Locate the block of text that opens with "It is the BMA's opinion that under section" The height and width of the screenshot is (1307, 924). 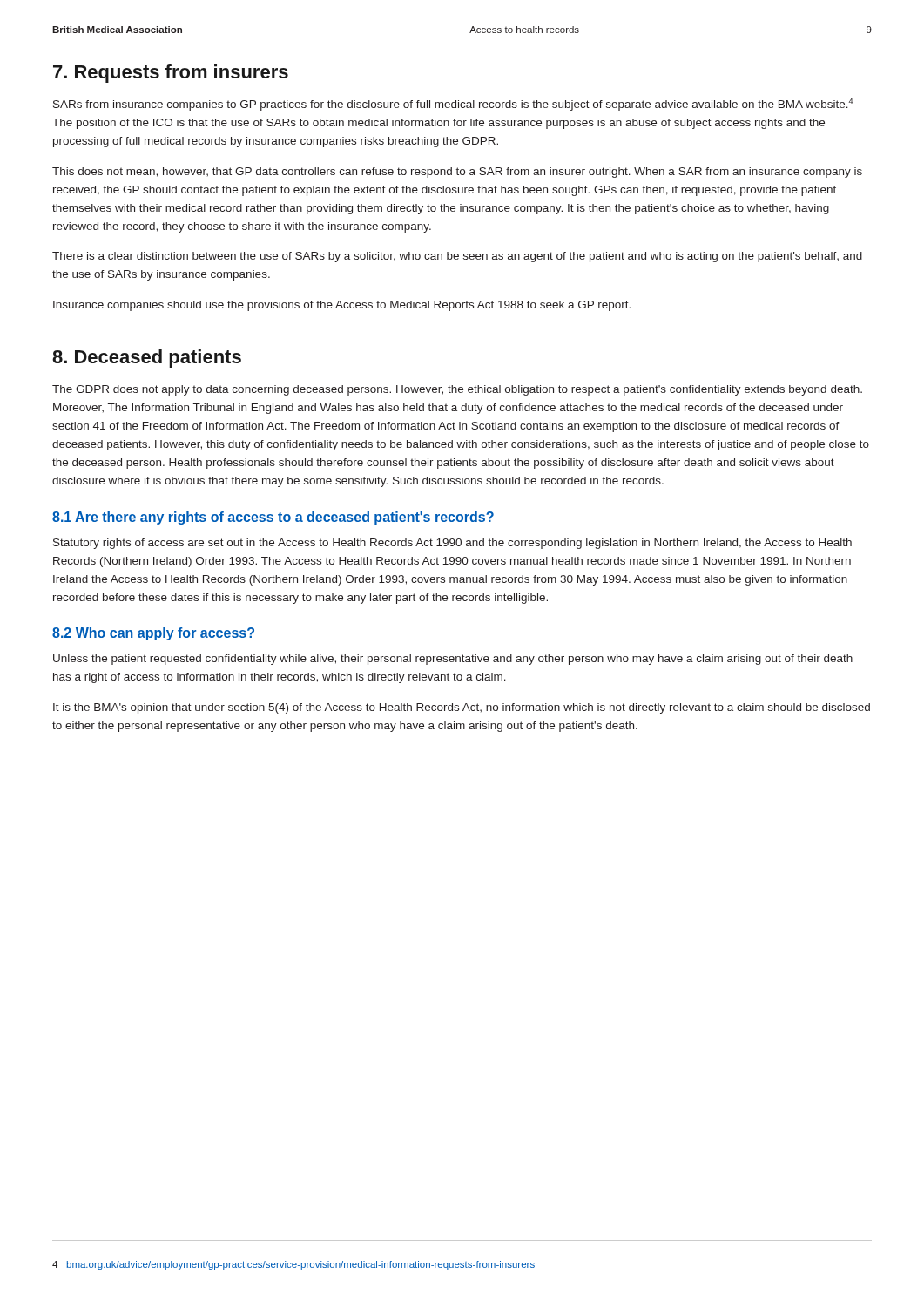coord(462,717)
